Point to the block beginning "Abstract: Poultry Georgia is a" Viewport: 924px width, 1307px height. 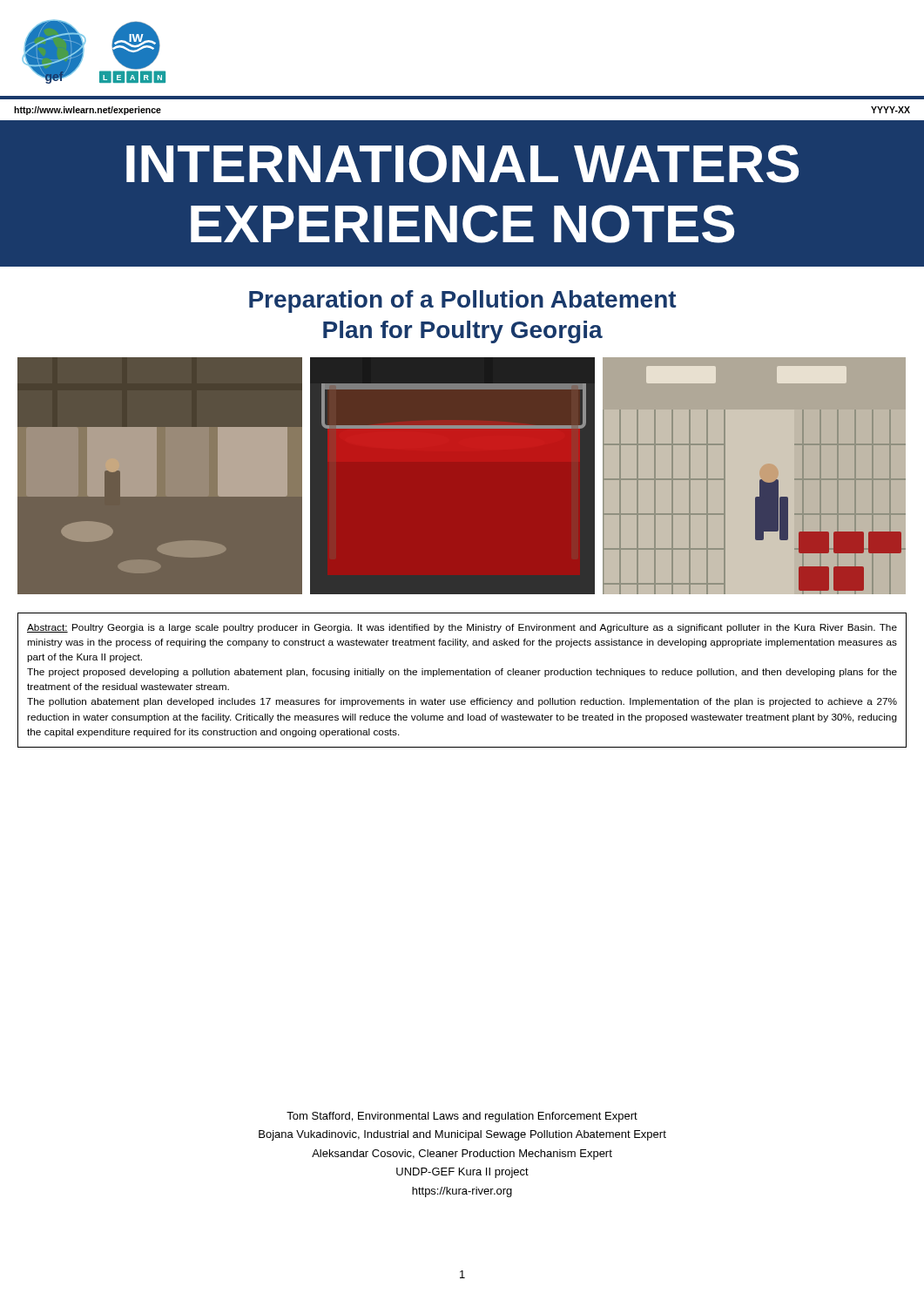(x=462, y=679)
